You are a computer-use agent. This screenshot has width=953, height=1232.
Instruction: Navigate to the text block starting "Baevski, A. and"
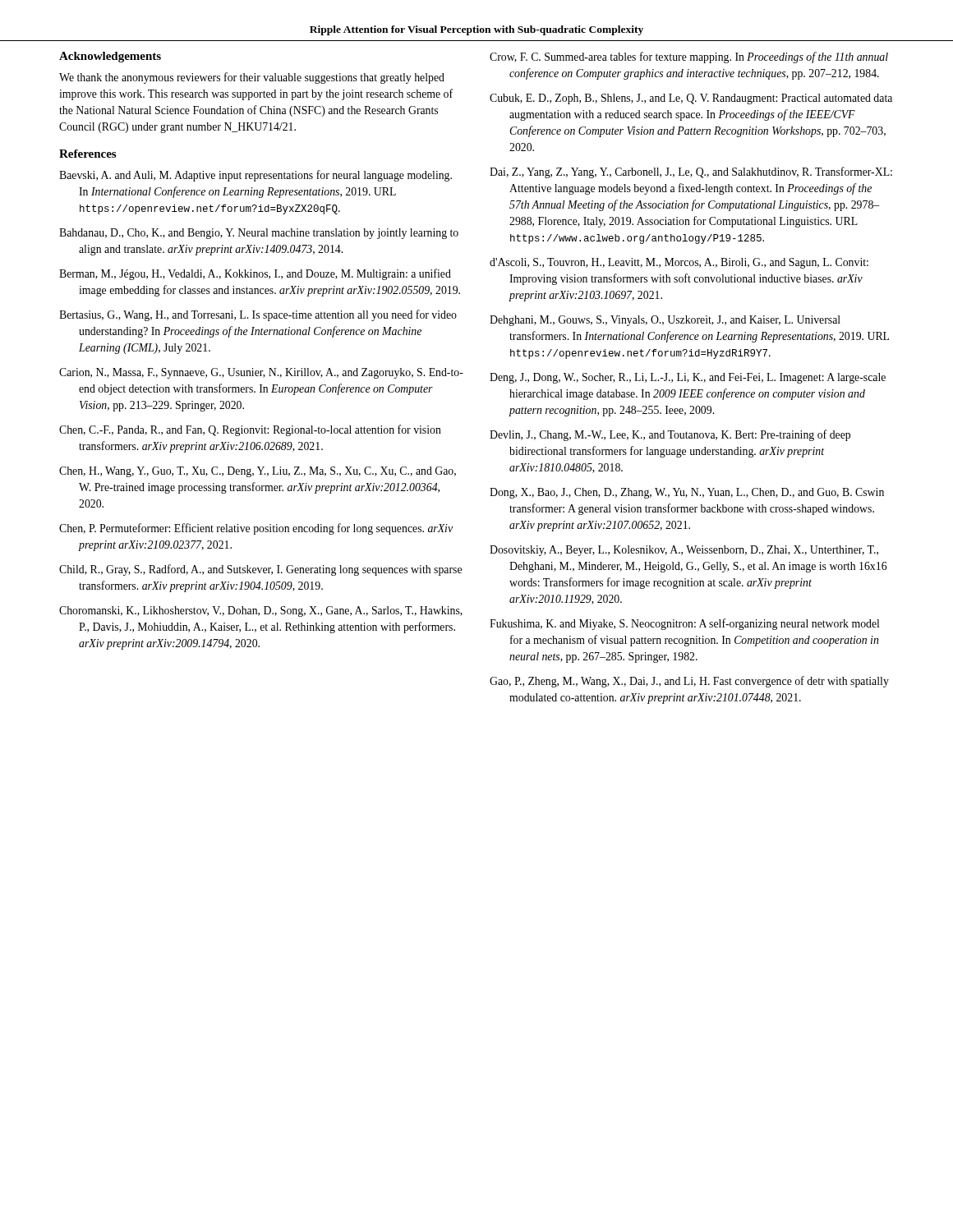[256, 192]
